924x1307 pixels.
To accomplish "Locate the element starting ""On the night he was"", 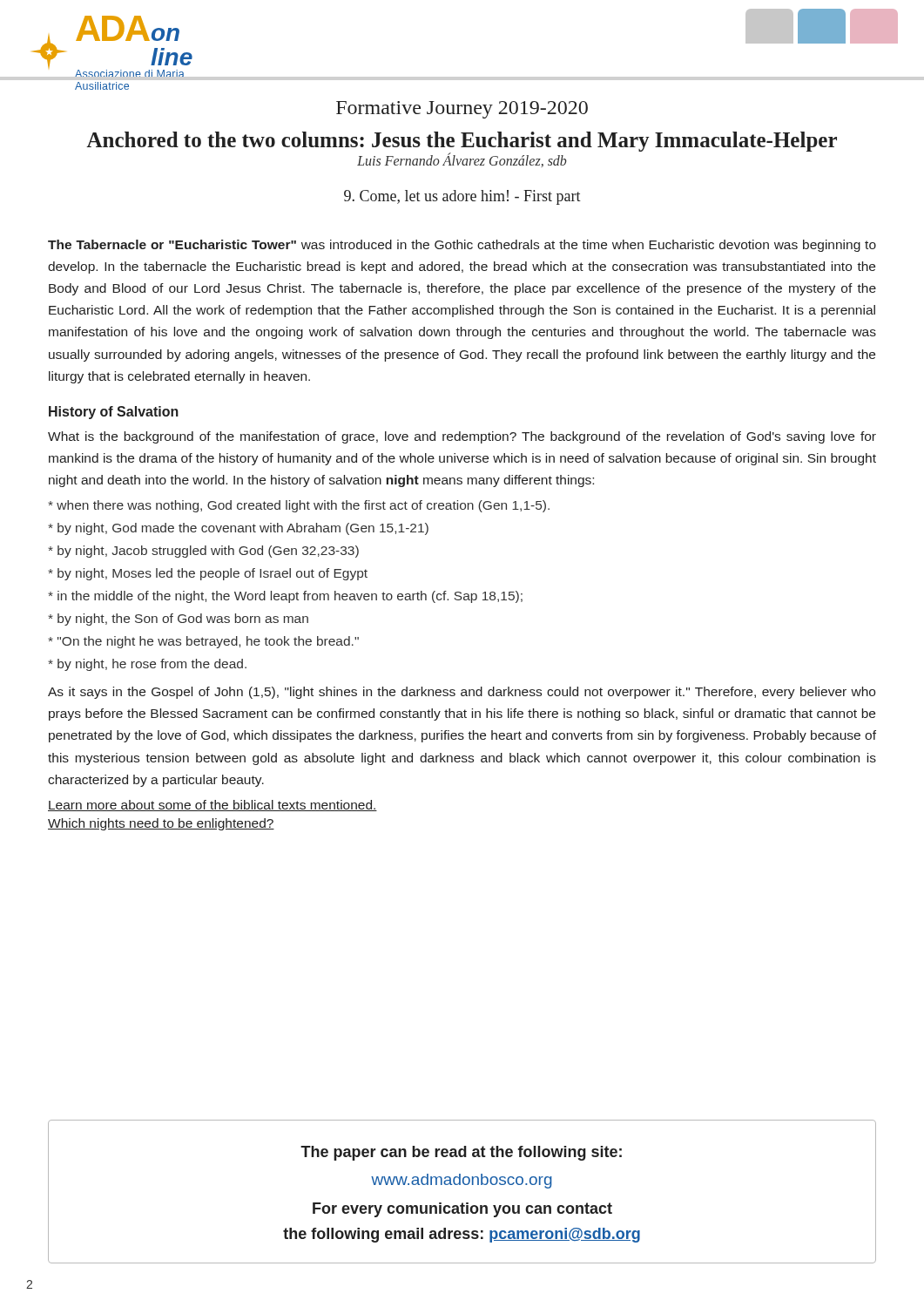I will tap(204, 641).
